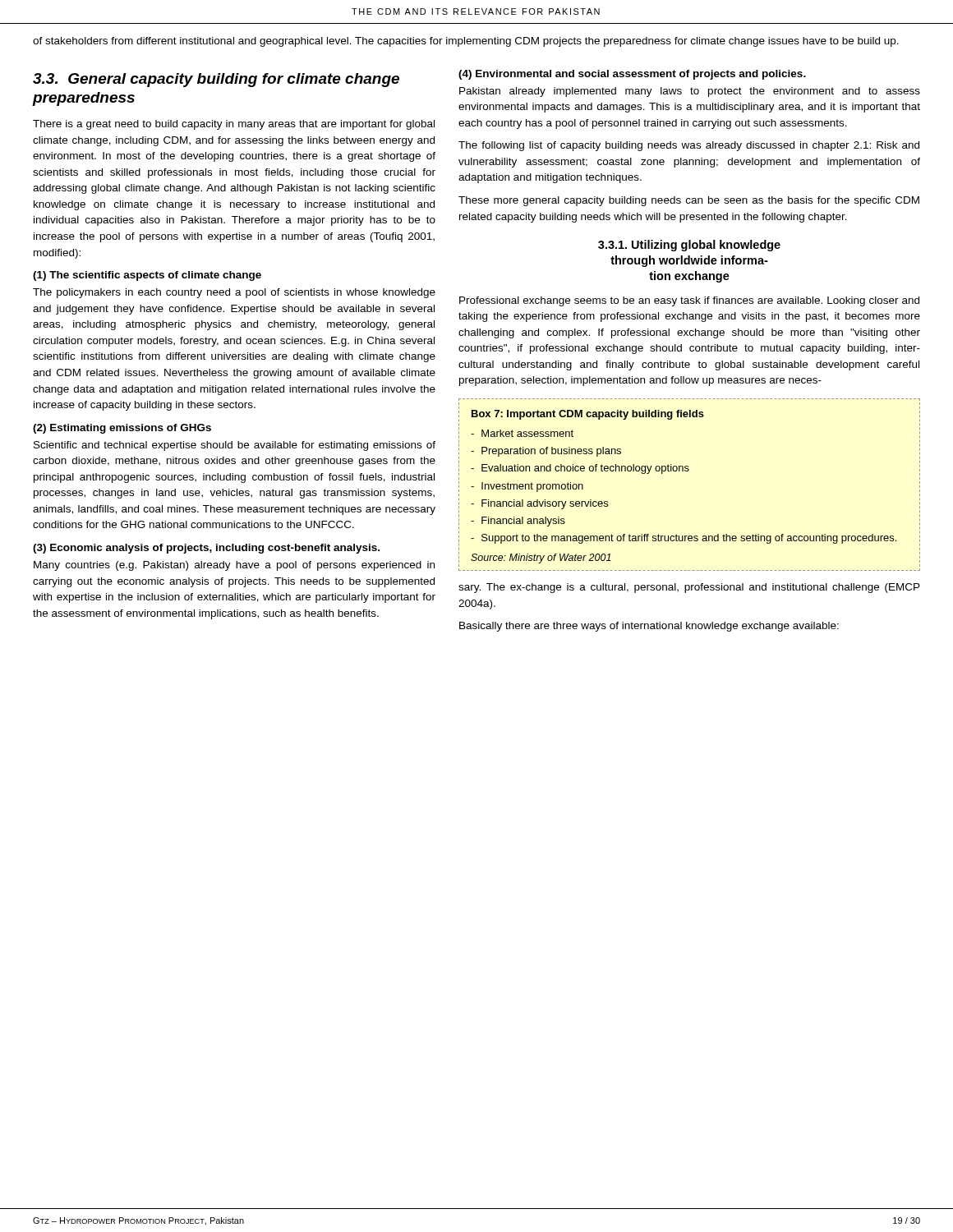Point to the text starting "There is a great"

click(x=234, y=188)
